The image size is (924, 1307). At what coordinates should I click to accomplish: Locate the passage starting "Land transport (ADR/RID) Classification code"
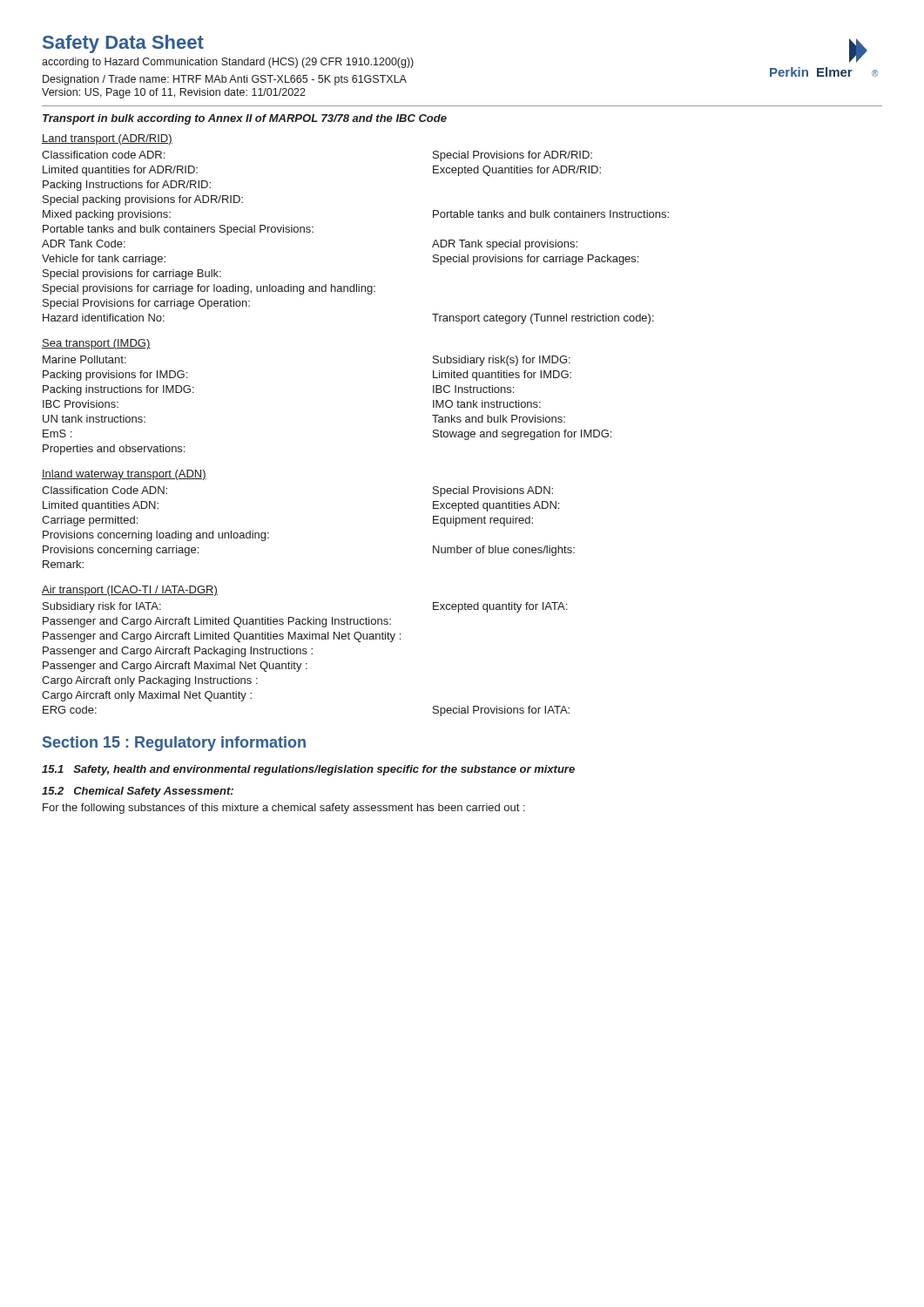click(462, 228)
